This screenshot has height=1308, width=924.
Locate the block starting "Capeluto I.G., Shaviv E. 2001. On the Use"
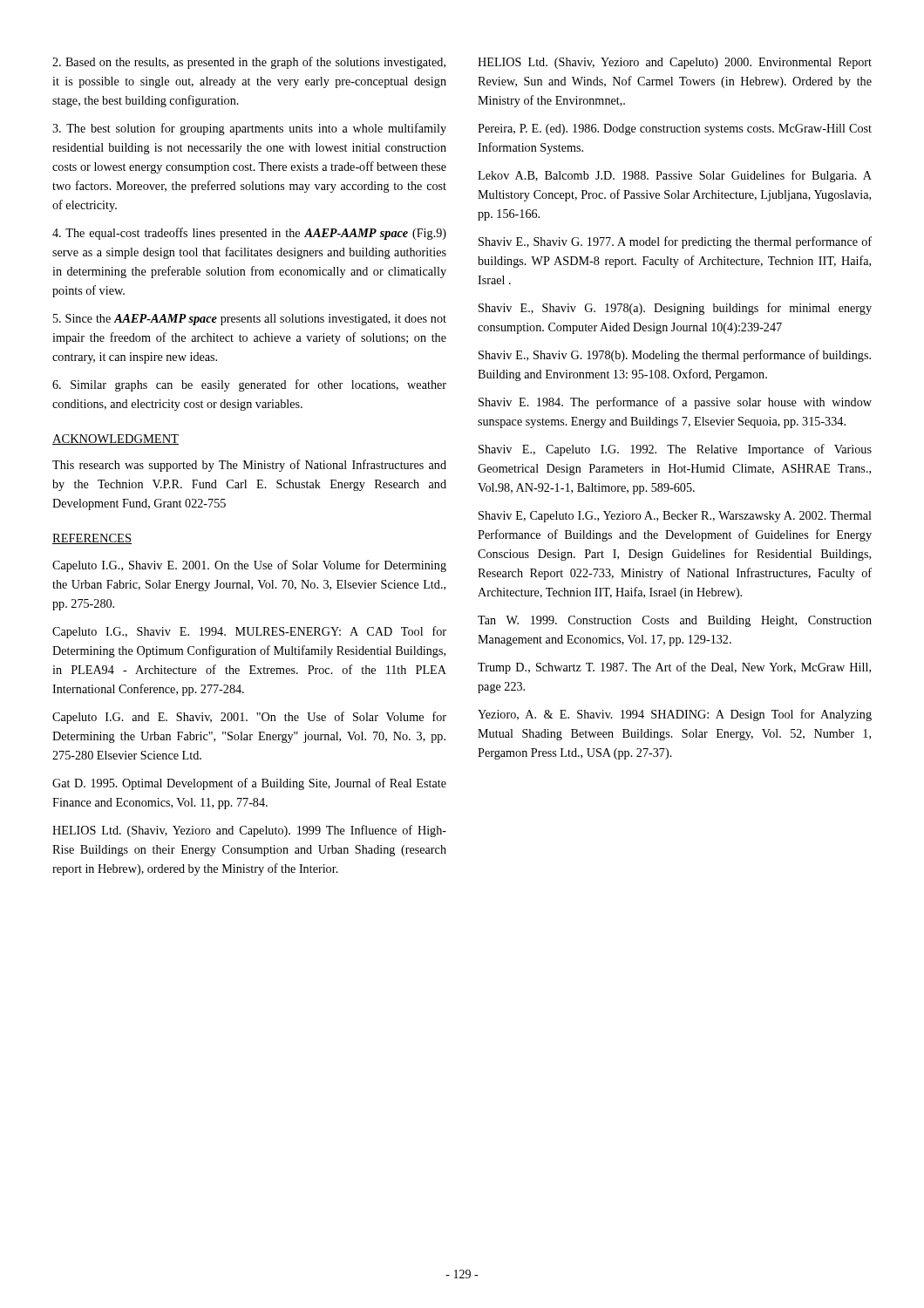click(249, 584)
